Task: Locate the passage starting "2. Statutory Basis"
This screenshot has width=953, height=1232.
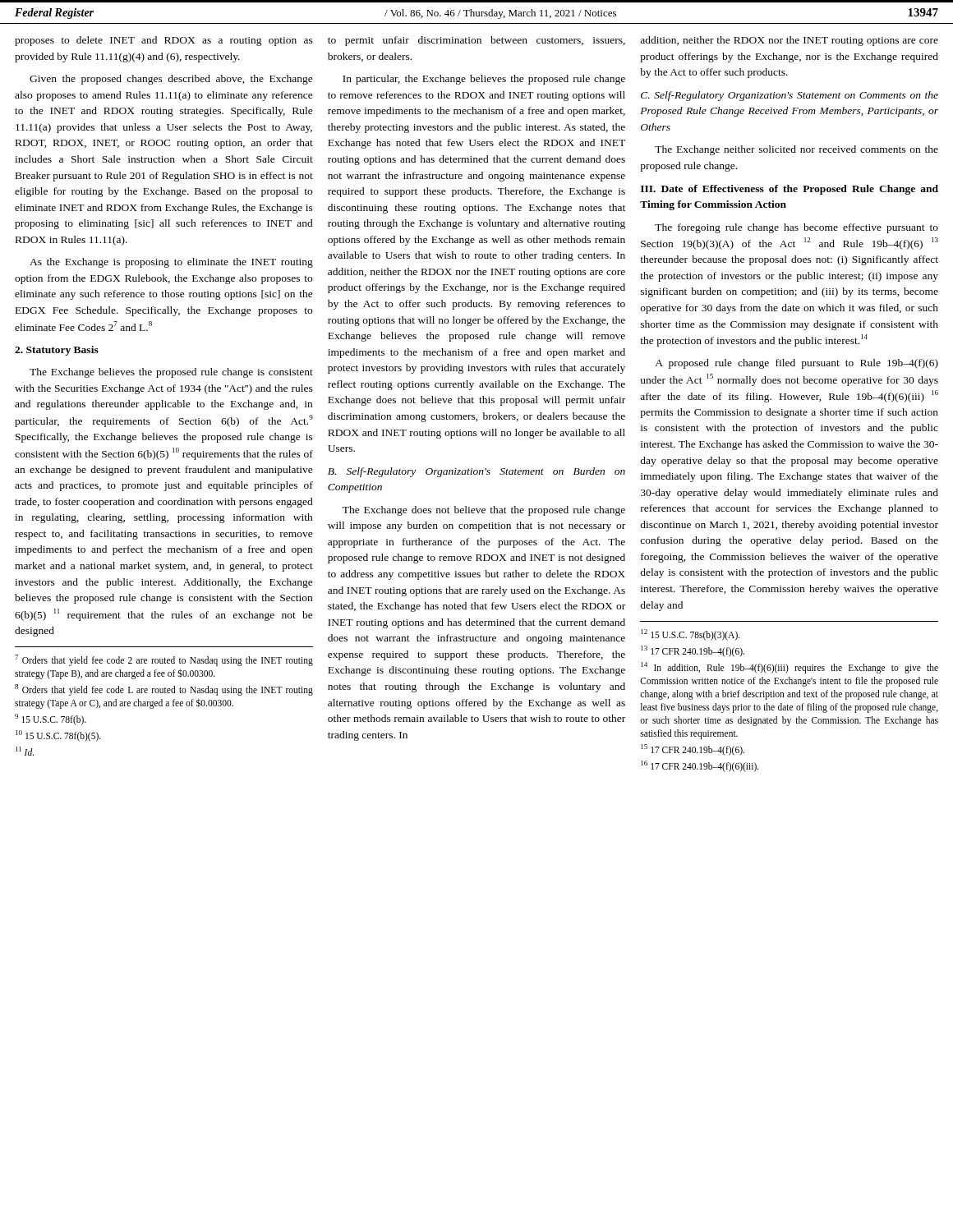Action: [x=57, y=351]
